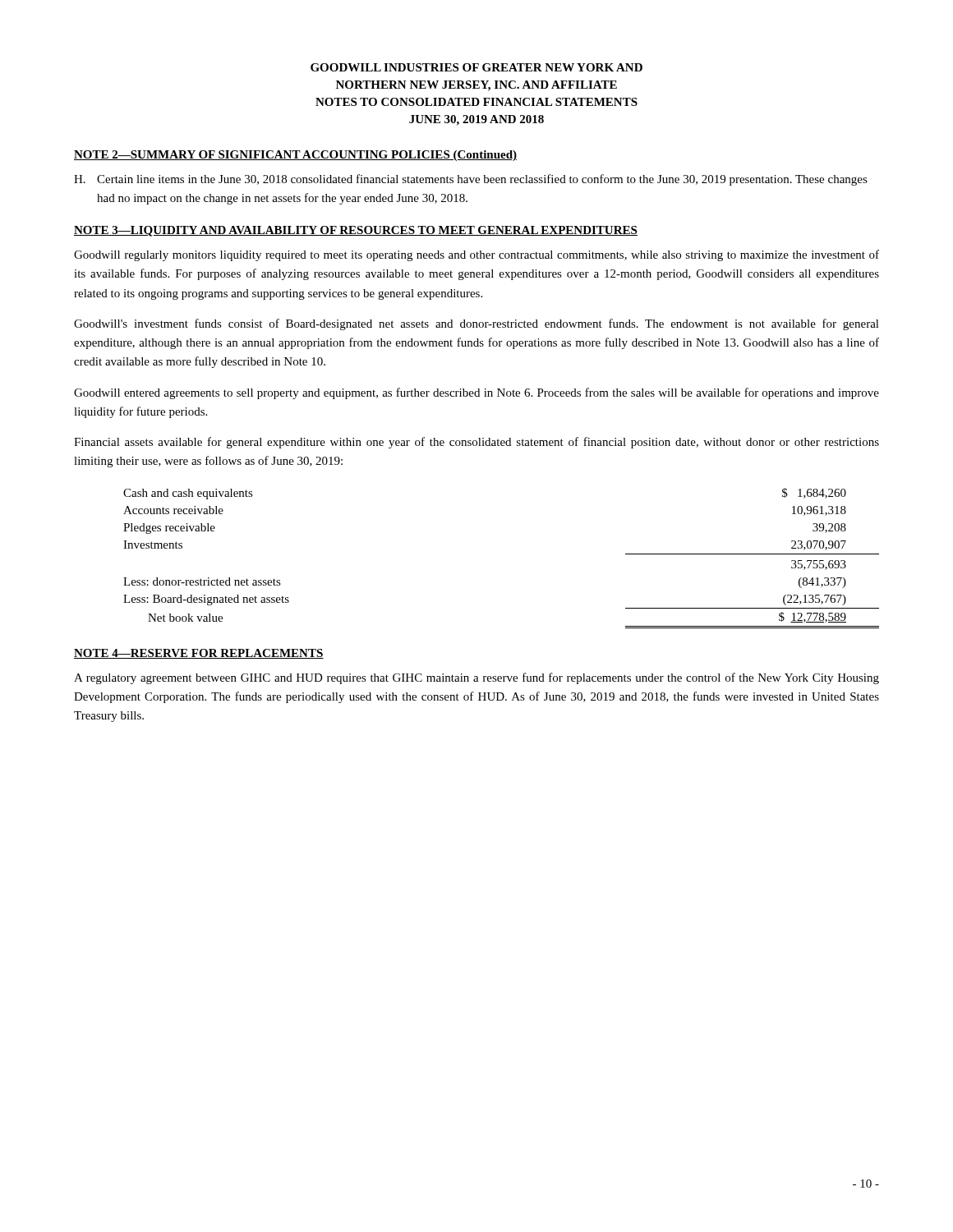Point to the text starting "Financial assets available for"
The width and height of the screenshot is (953, 1232).
(x=476, y=451)
